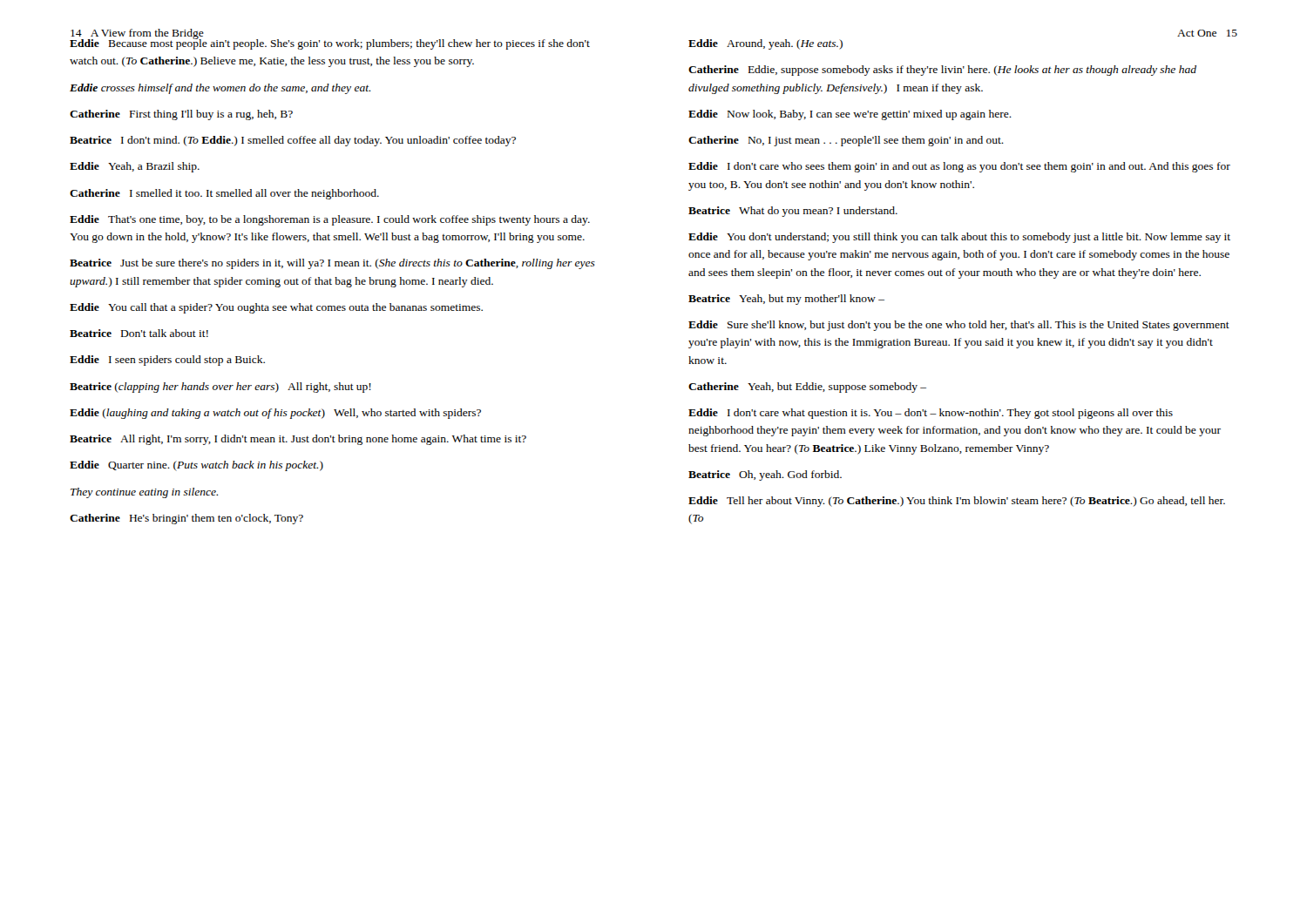Image resolution: width=1307 pixels, height=924 pixels.
Task: Find the text block containing "Beatrice Just be sure there's no"
Action: tap(332, 272)
